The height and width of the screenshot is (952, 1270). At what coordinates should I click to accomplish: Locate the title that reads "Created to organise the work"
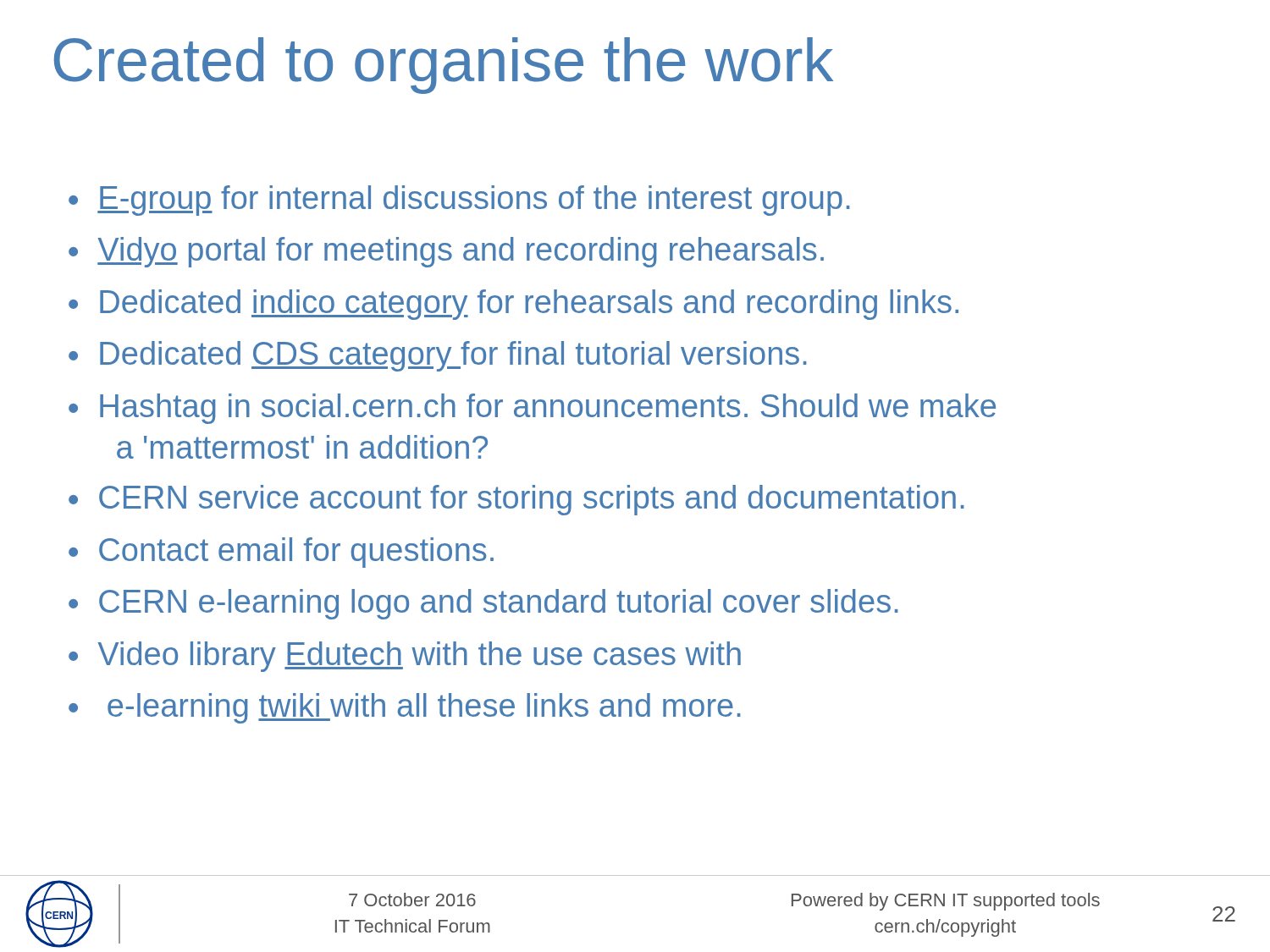pos(442,60)
